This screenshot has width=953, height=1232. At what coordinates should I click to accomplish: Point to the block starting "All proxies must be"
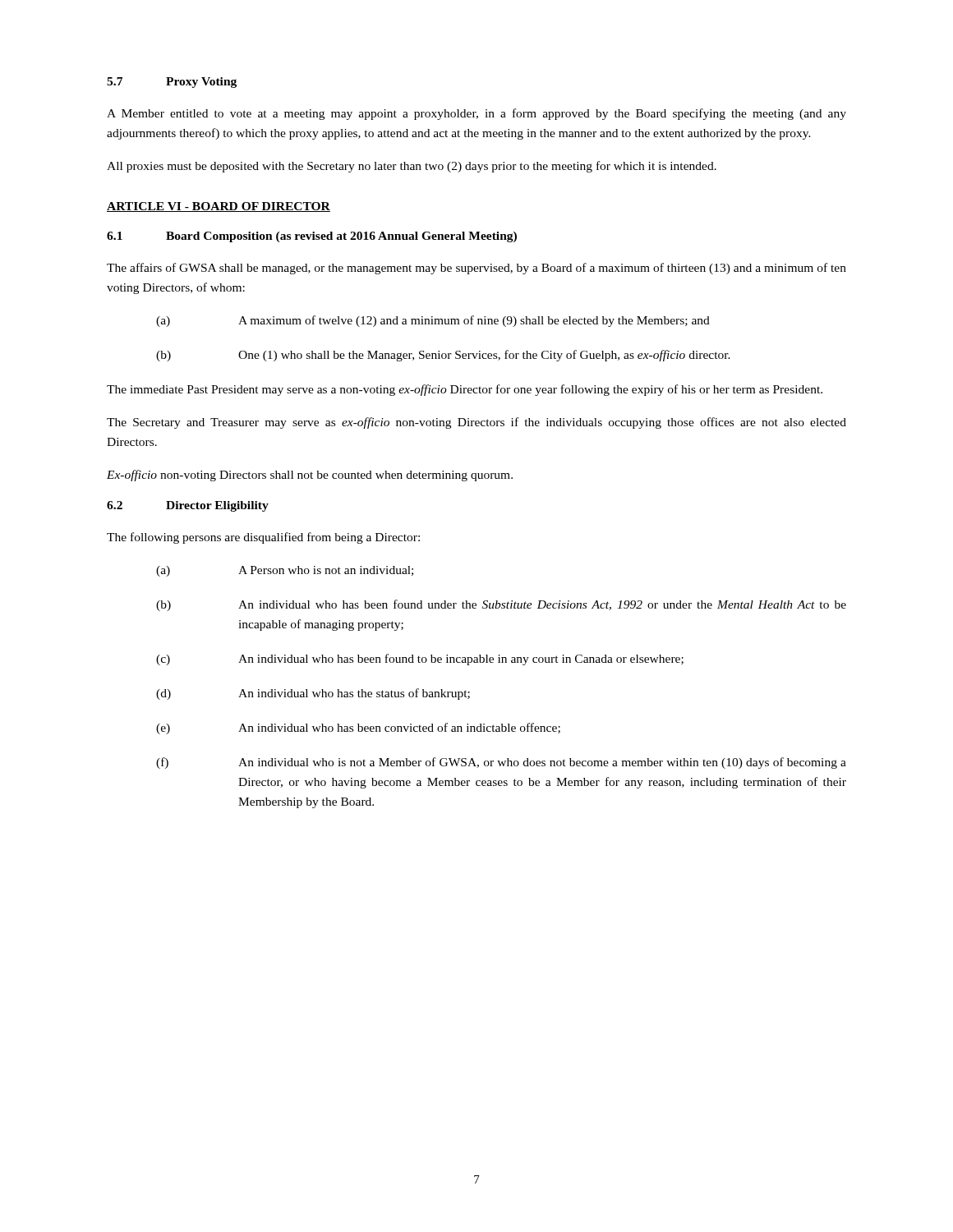coord(476,166)
